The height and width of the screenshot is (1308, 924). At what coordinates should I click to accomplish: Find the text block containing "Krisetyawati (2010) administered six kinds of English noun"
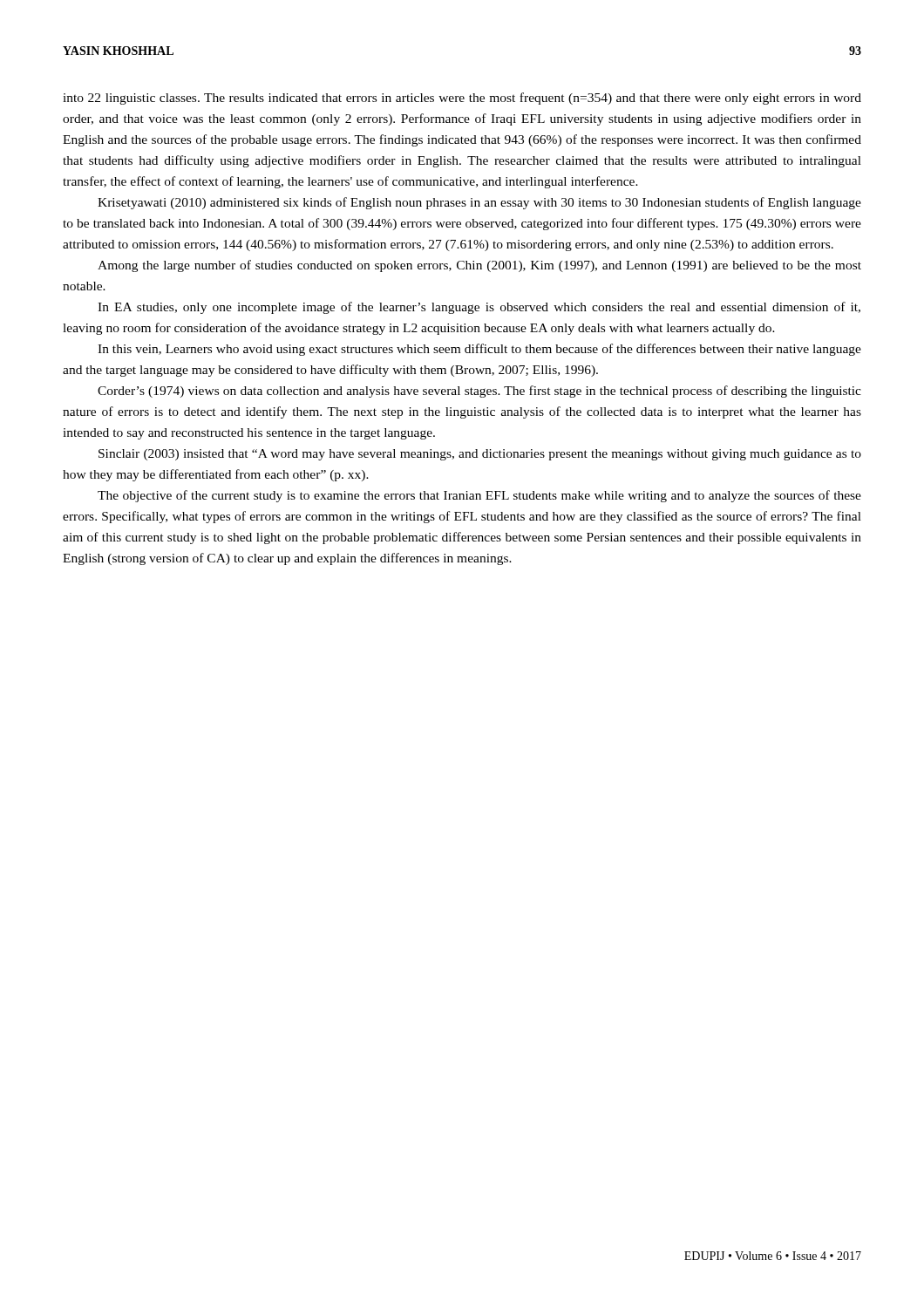coord(462,223)
